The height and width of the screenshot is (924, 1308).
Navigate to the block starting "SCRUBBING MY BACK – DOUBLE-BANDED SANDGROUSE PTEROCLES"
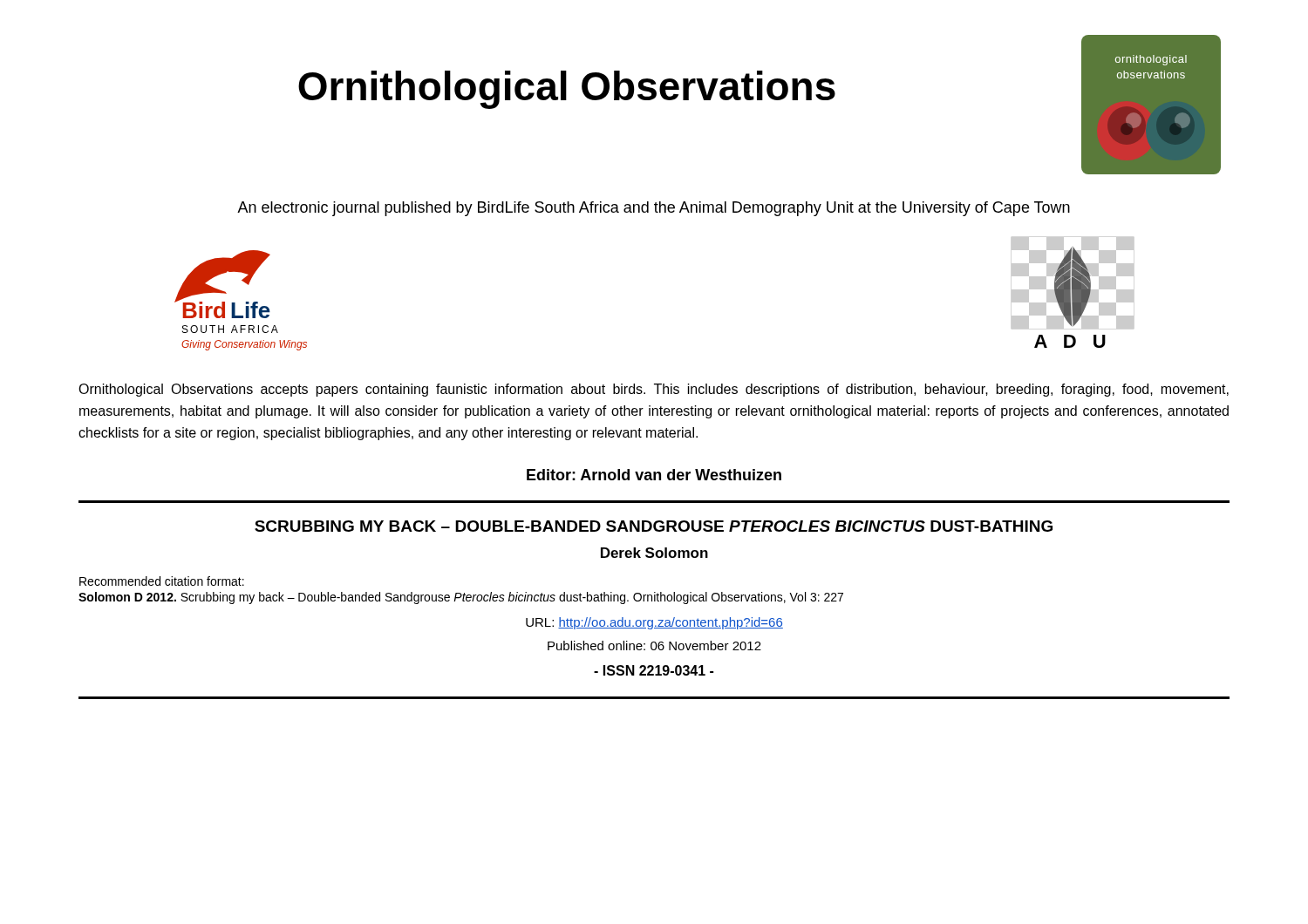point(654,526)
